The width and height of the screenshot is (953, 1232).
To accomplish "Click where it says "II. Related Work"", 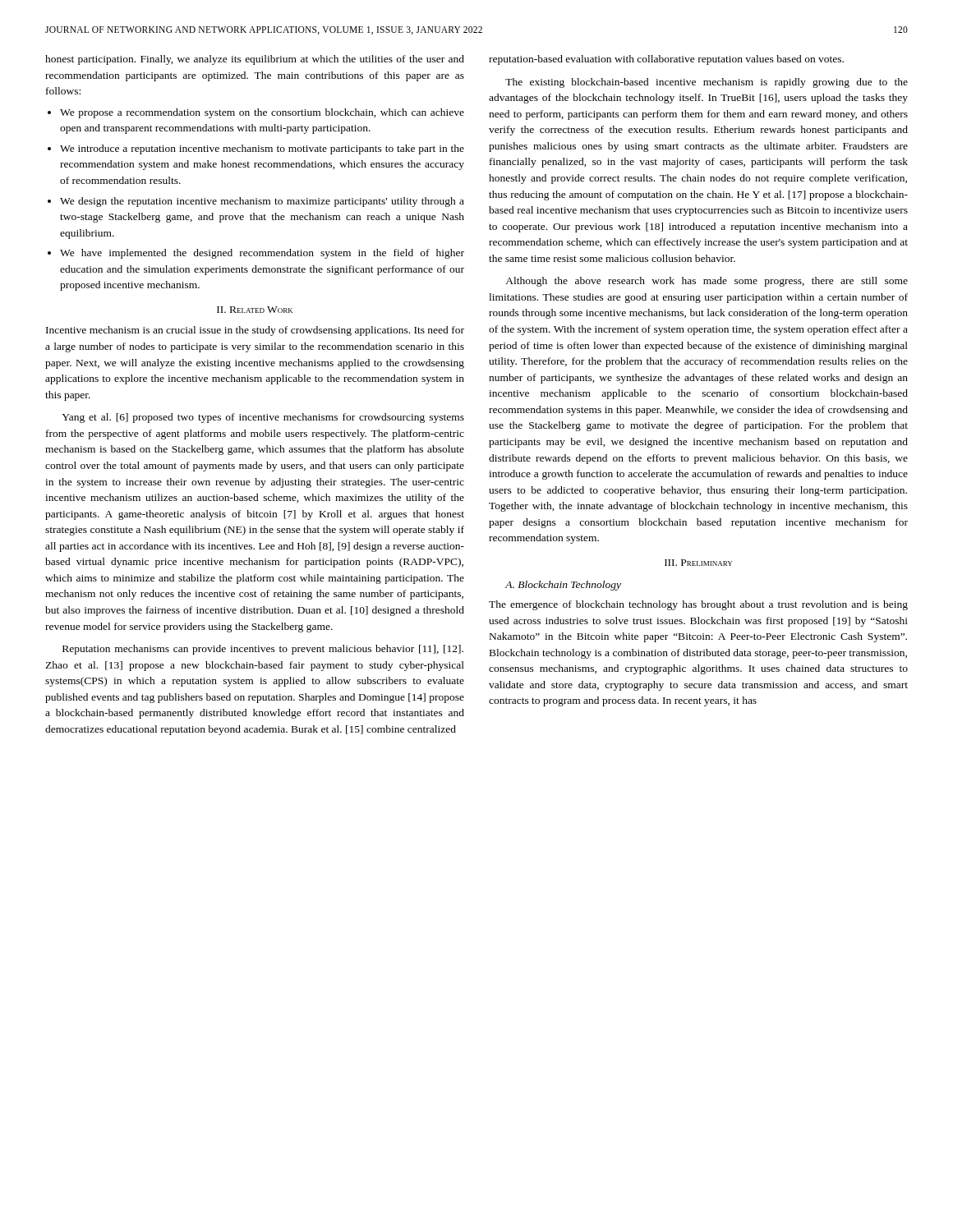I will [x=255, y=309].
